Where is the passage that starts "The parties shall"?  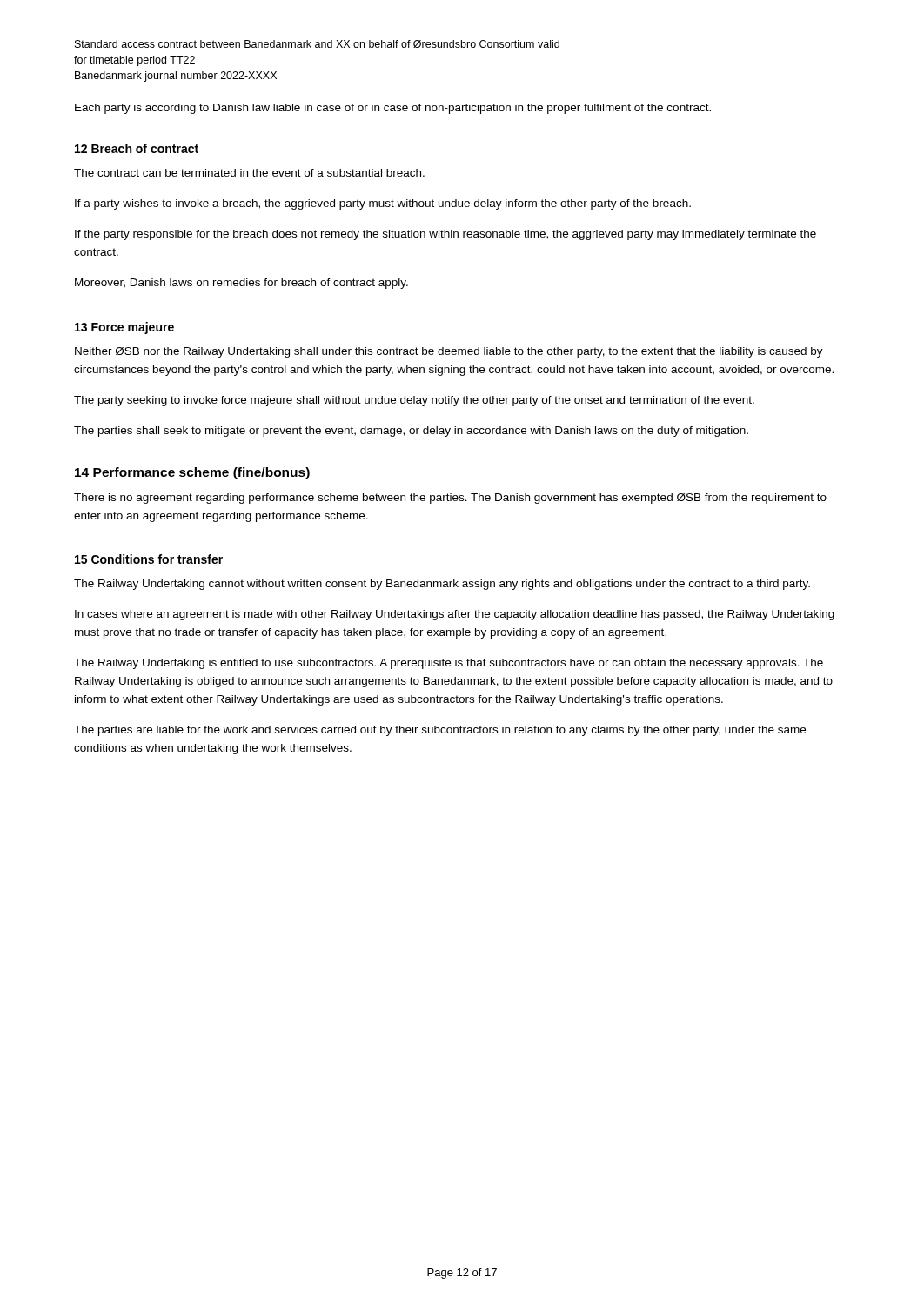click(412, 430)
